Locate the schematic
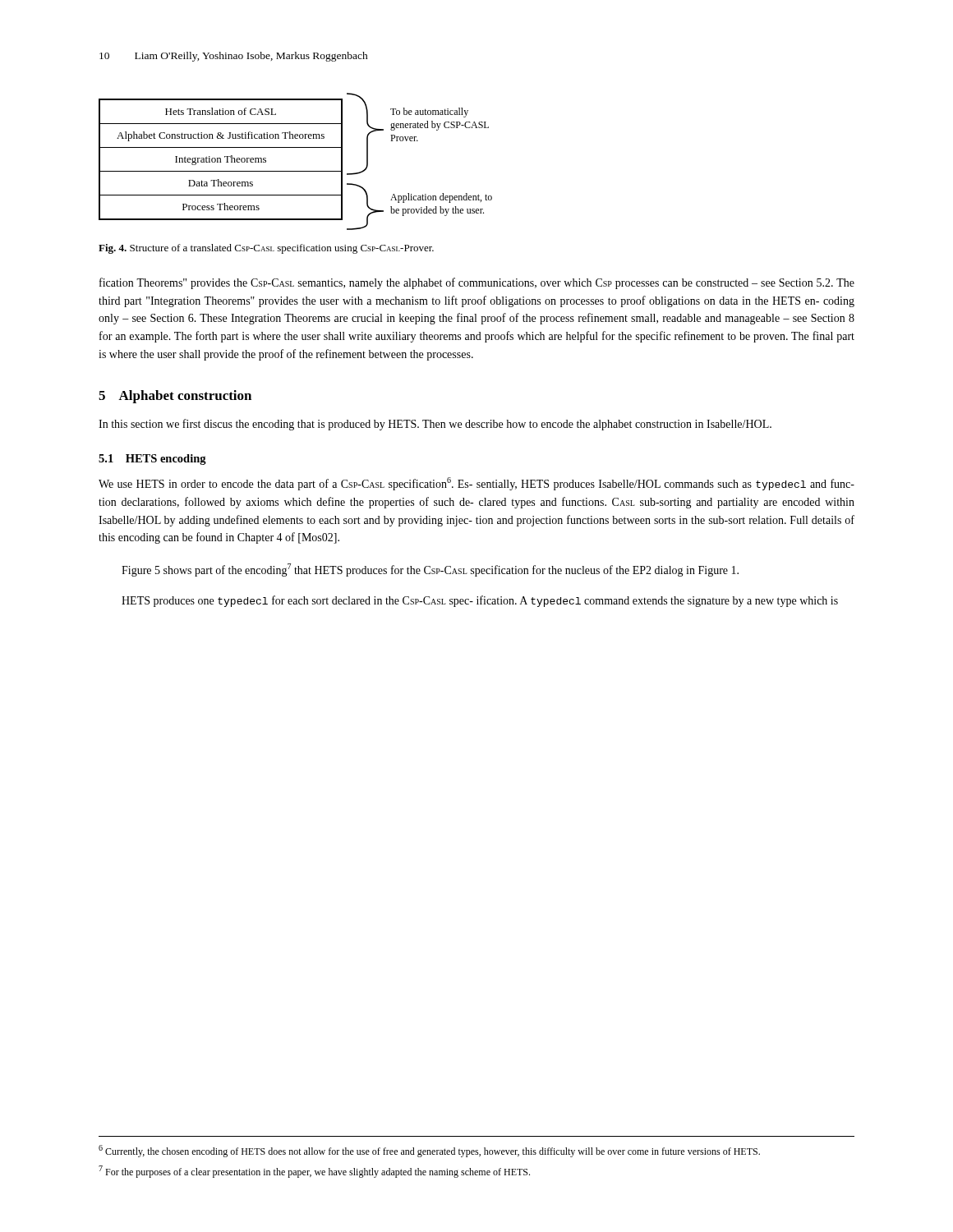Screen dimensions: 1232x953 pos(476,159)
